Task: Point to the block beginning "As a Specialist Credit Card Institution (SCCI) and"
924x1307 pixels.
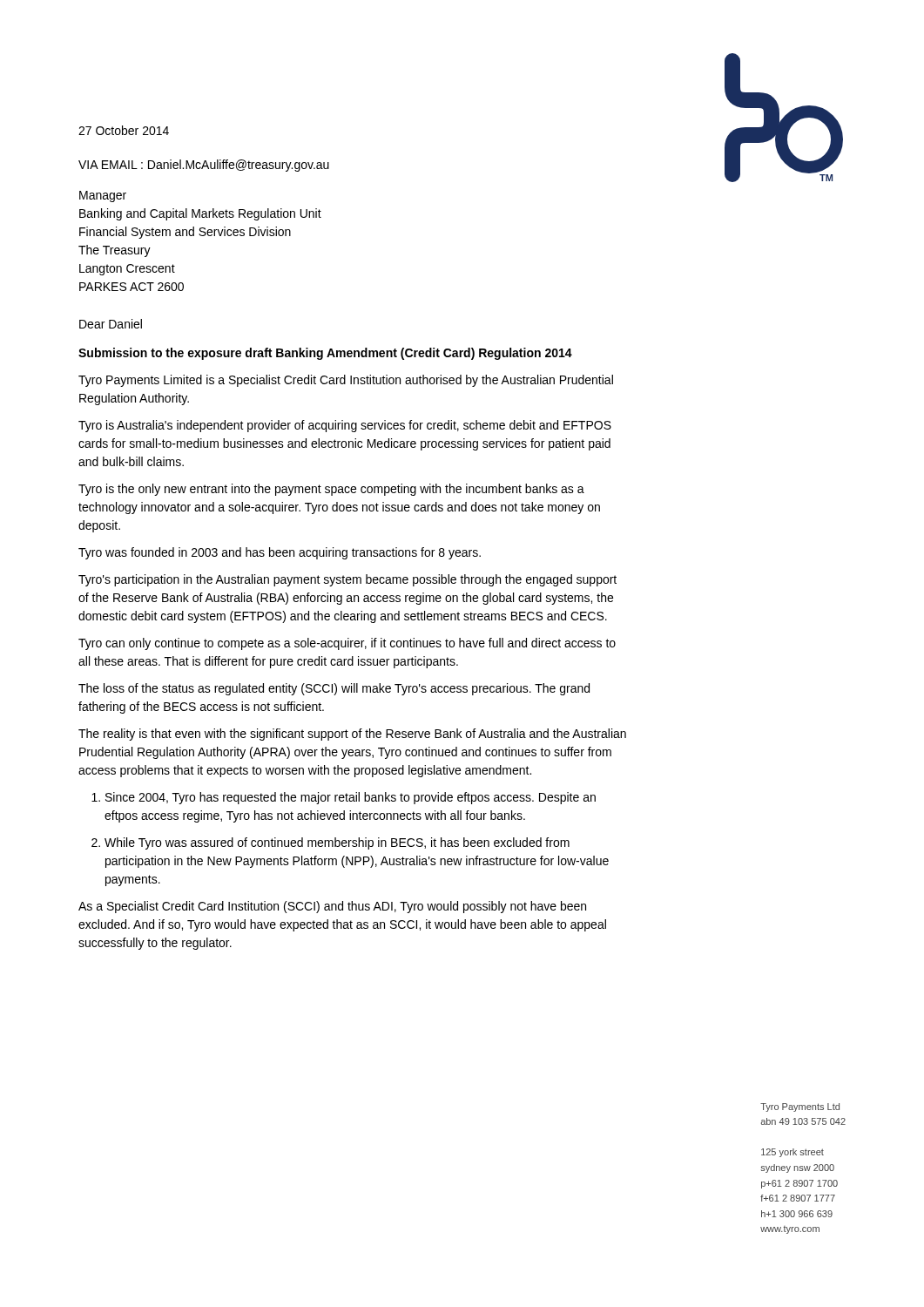Action: [353, 925]
